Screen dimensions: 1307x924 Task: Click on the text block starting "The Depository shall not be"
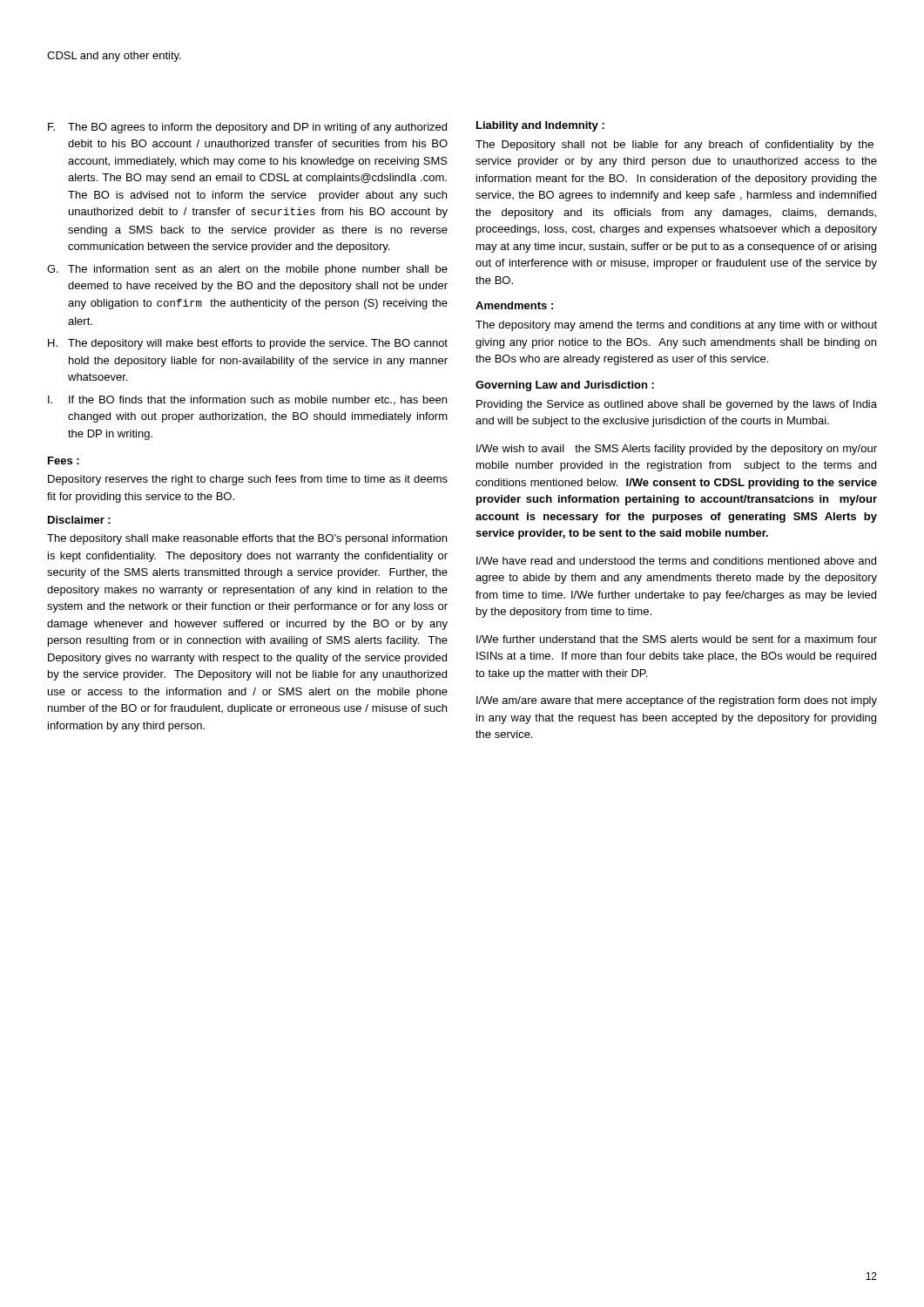click(676, 212)
